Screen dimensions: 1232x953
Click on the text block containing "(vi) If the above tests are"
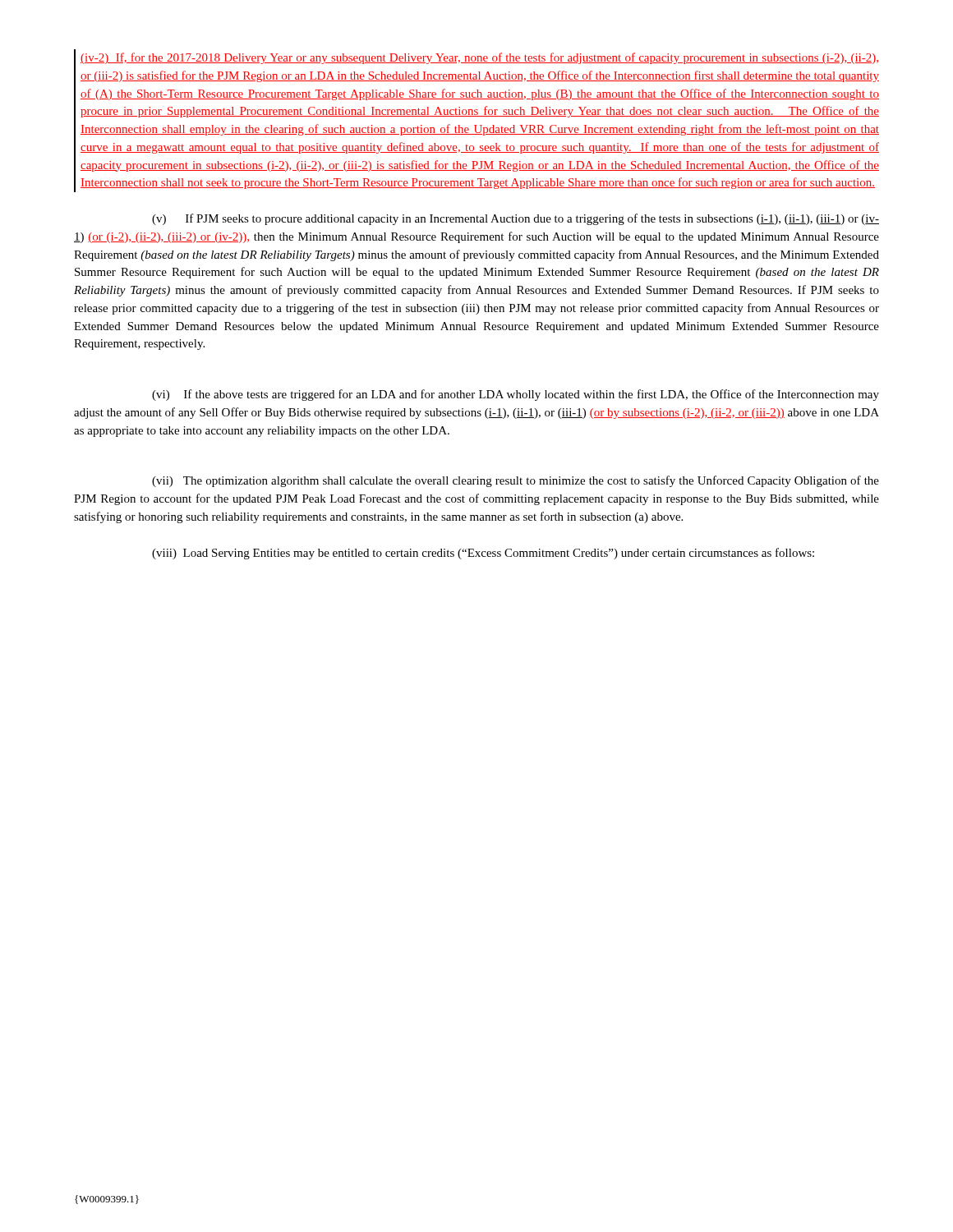click(476, 412)
